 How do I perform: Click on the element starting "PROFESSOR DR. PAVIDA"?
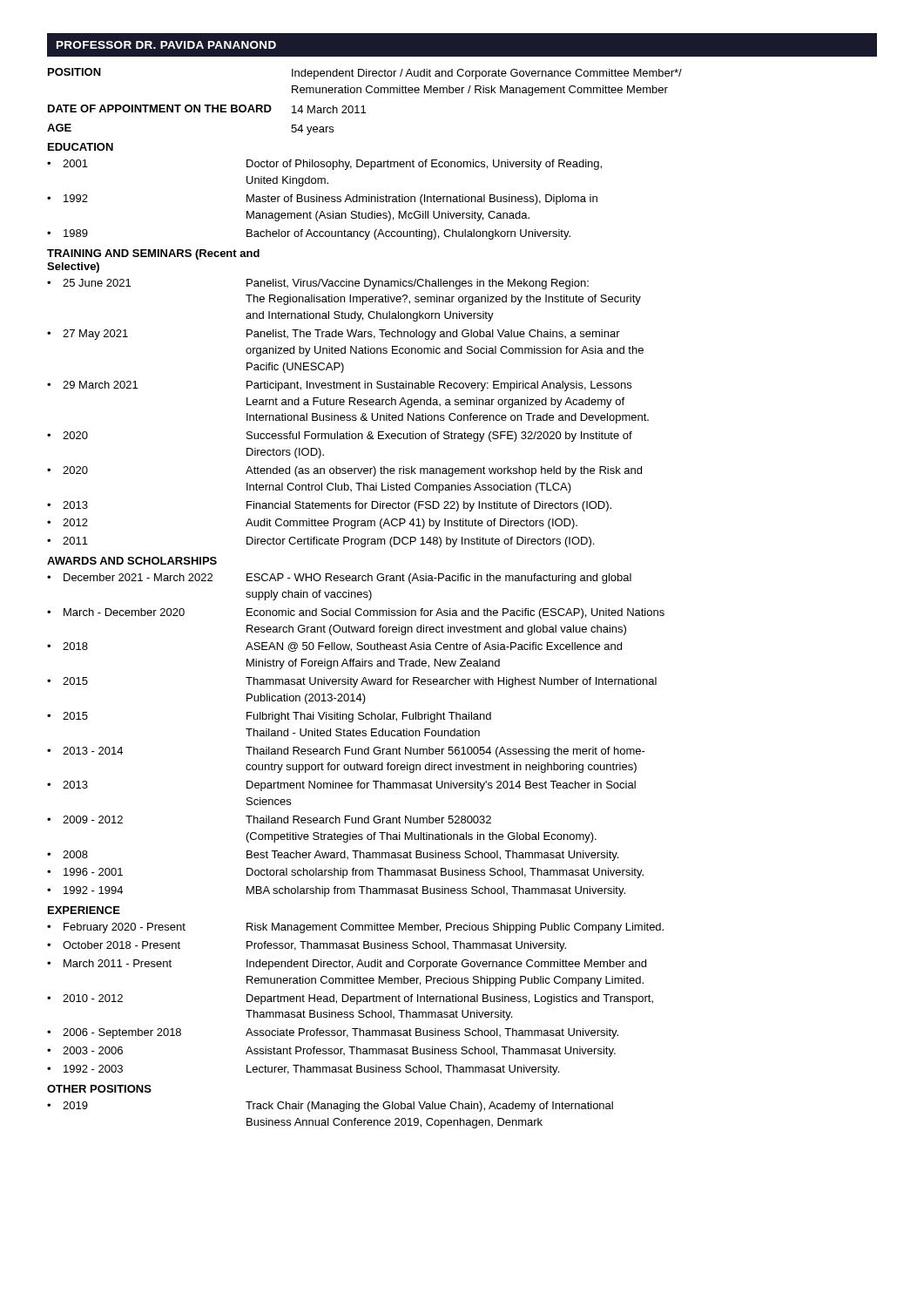(x=166, y=45)
